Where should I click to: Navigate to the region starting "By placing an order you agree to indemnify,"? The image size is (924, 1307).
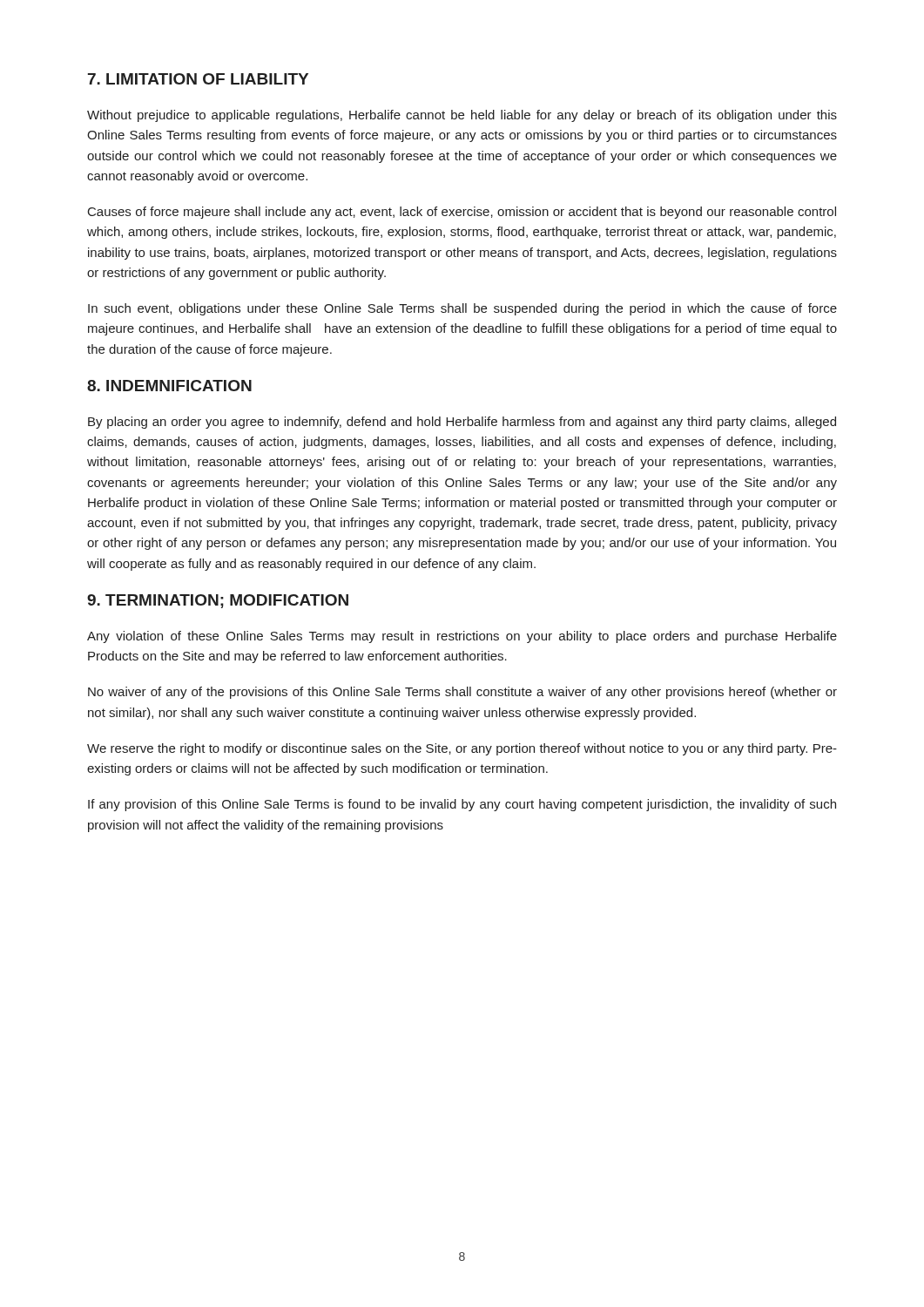coord(462,492)
